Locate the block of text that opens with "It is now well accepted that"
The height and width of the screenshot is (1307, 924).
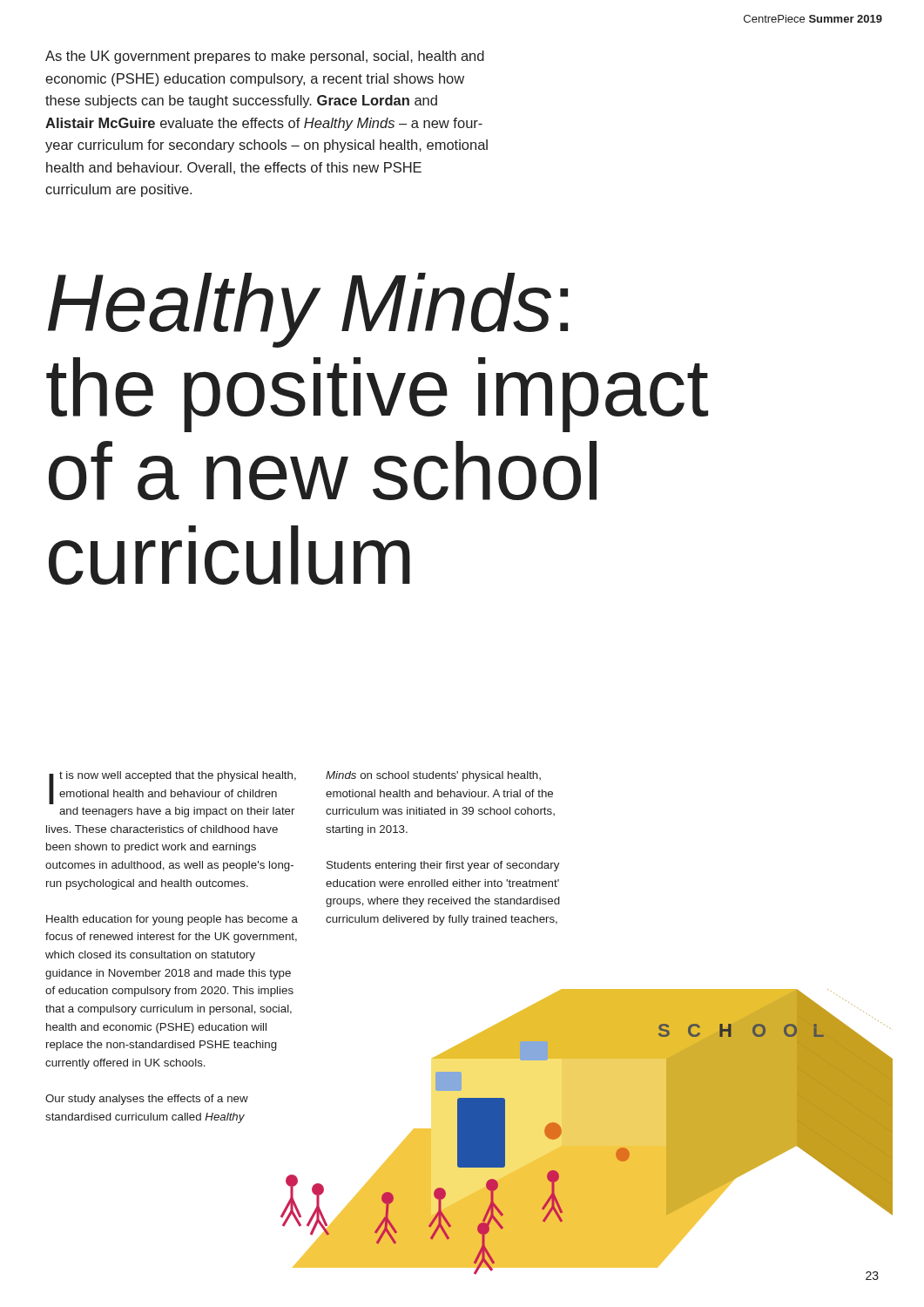(171, 945)
